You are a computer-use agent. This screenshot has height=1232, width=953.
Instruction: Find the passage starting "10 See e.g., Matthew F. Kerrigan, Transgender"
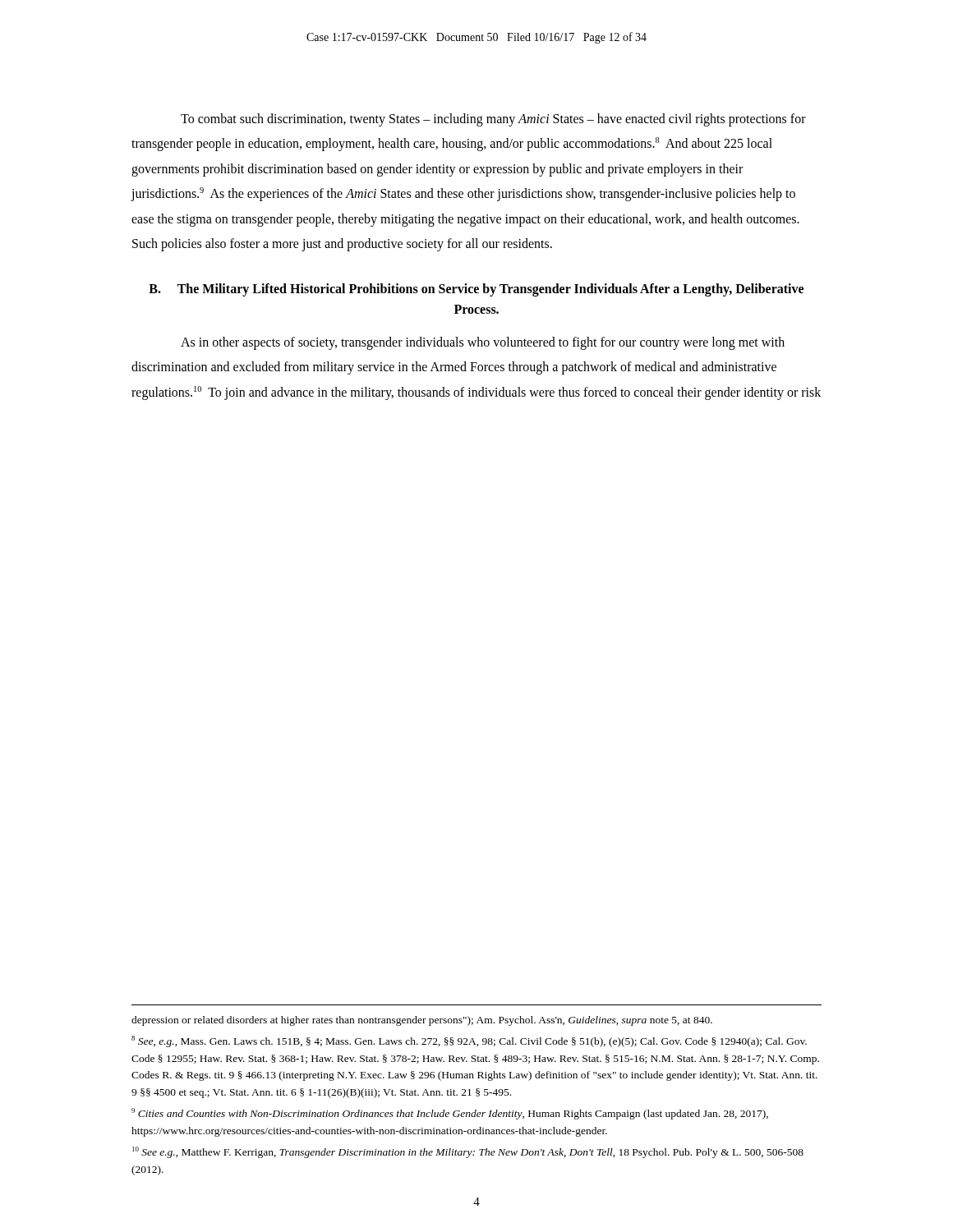coord(467,1160)
